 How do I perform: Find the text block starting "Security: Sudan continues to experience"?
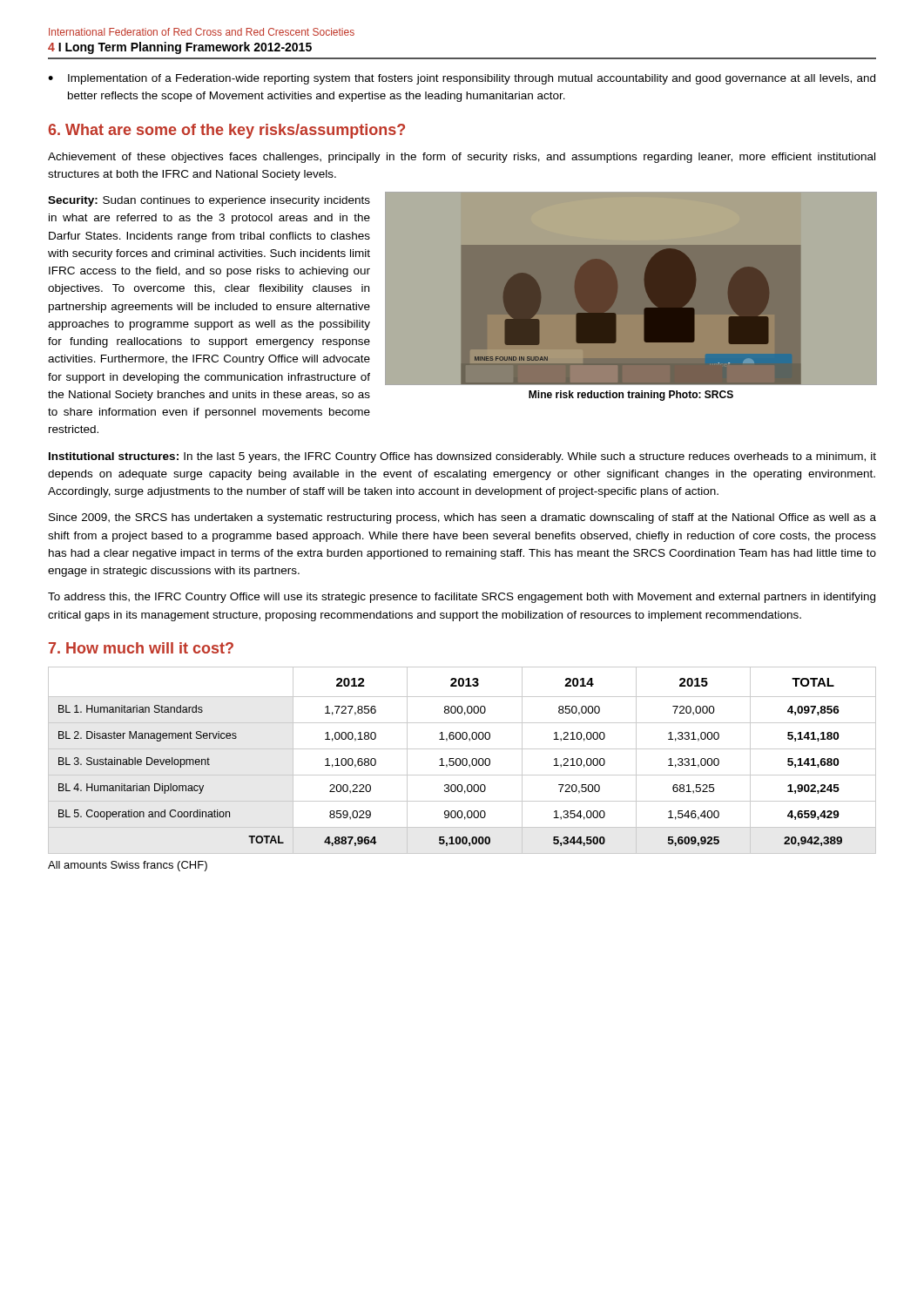(209, 315)
